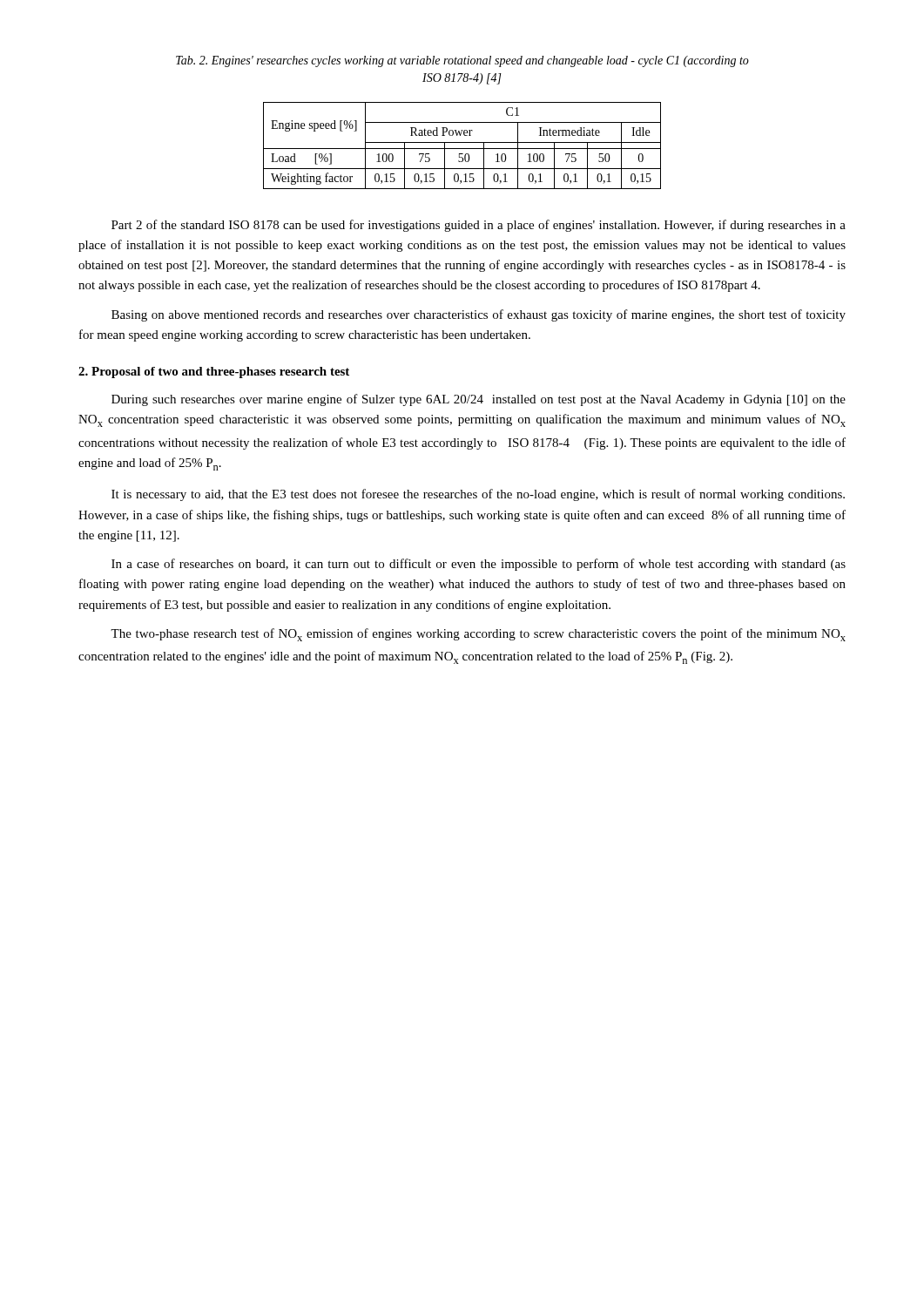
Task: Click on the text block that says "The two-phase research test of NOx emission"
Action: tap(462, 647)
